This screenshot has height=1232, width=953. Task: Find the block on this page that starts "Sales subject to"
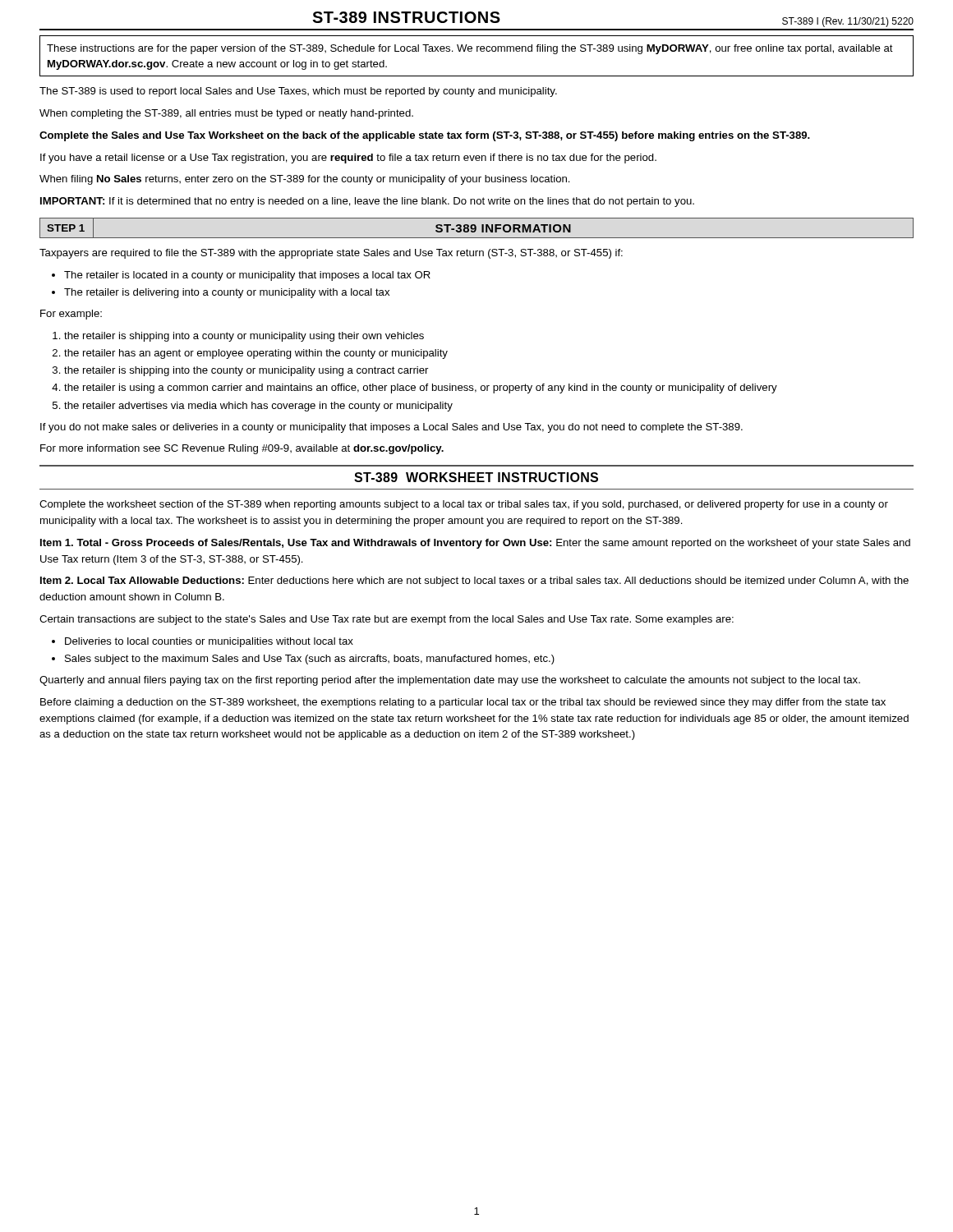pyautogui.click(x=309, y=658)
